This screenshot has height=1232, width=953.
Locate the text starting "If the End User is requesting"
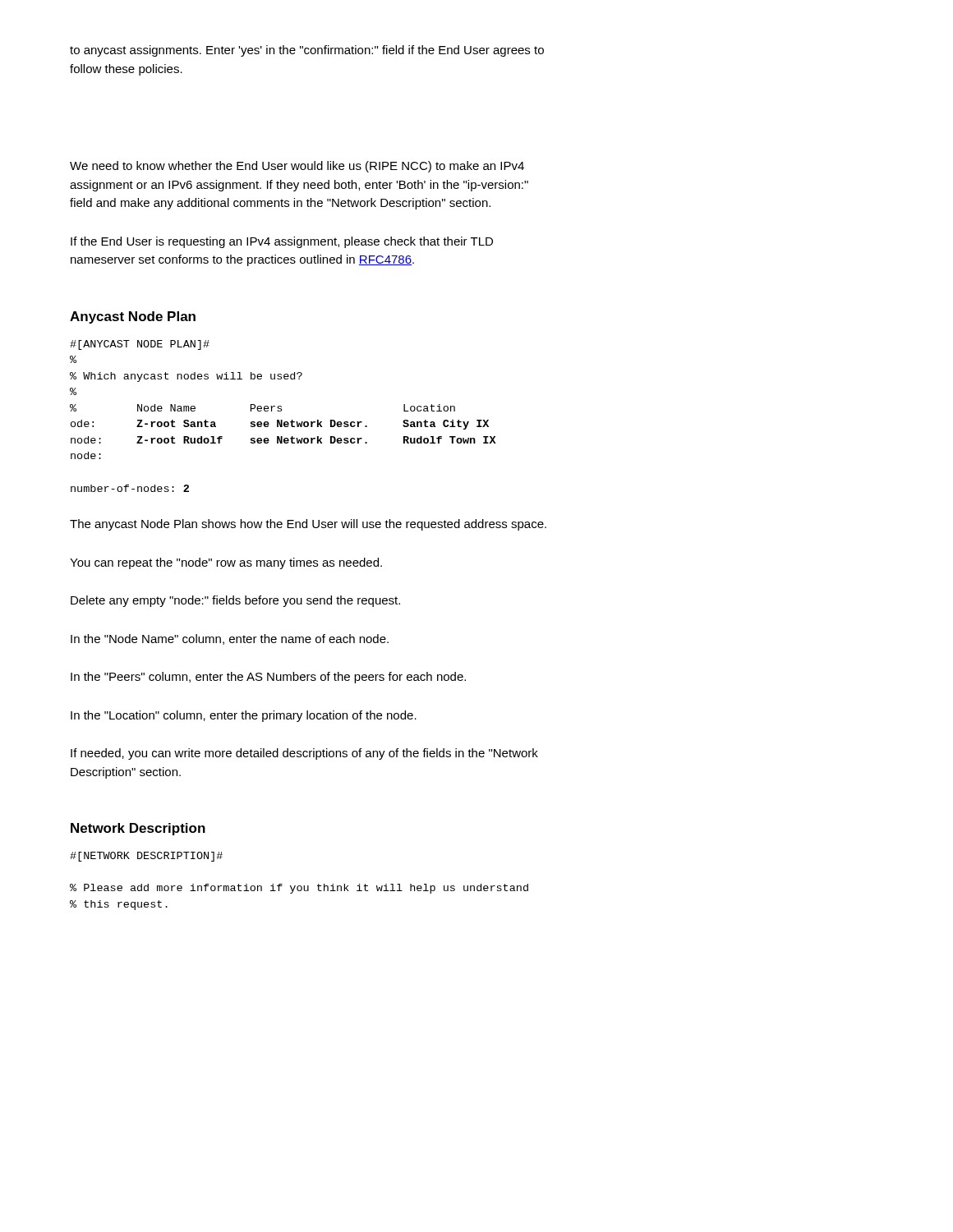(282, 250)
